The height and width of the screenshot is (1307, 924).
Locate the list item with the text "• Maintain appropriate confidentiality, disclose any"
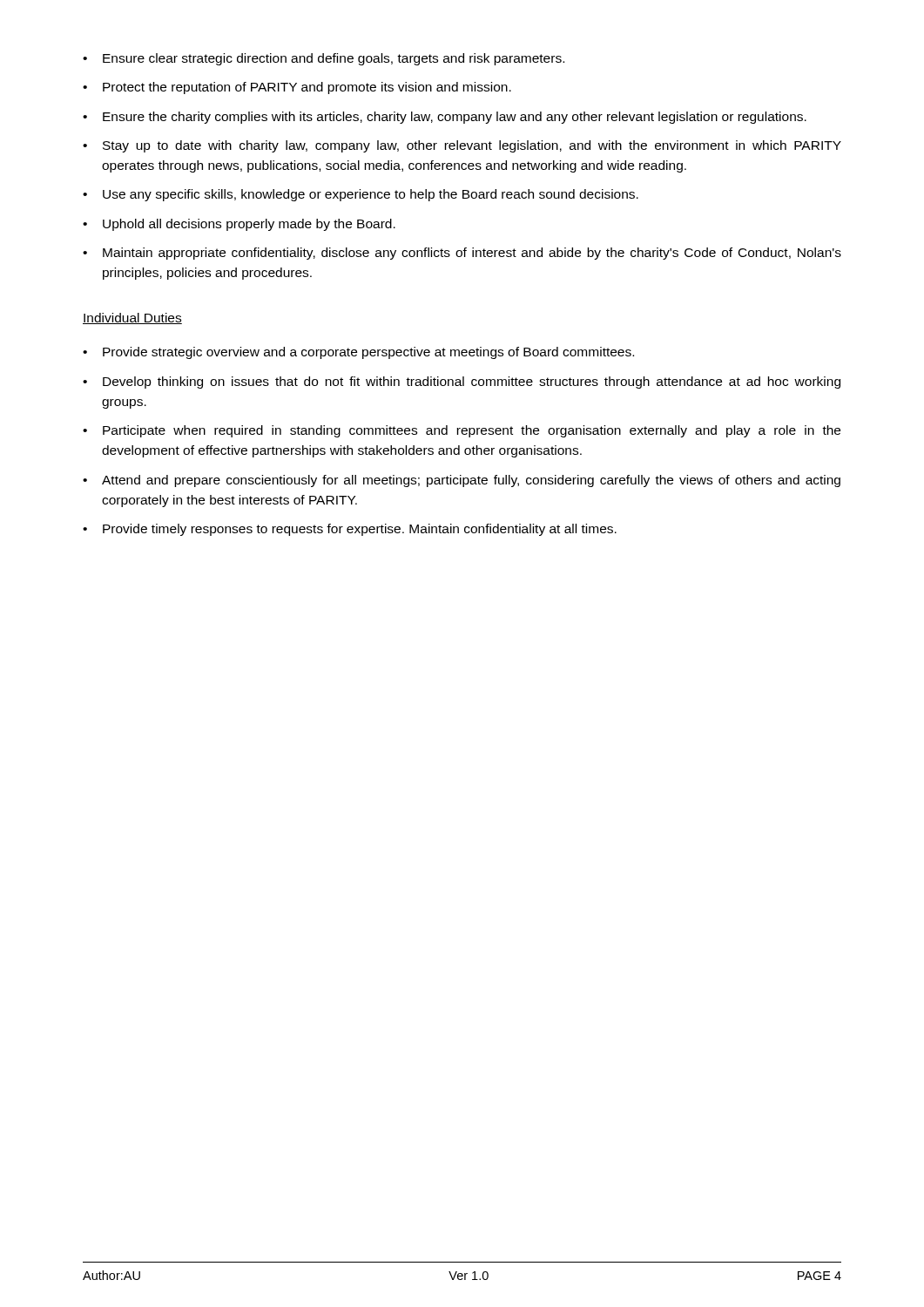click(x=462, y=262)
